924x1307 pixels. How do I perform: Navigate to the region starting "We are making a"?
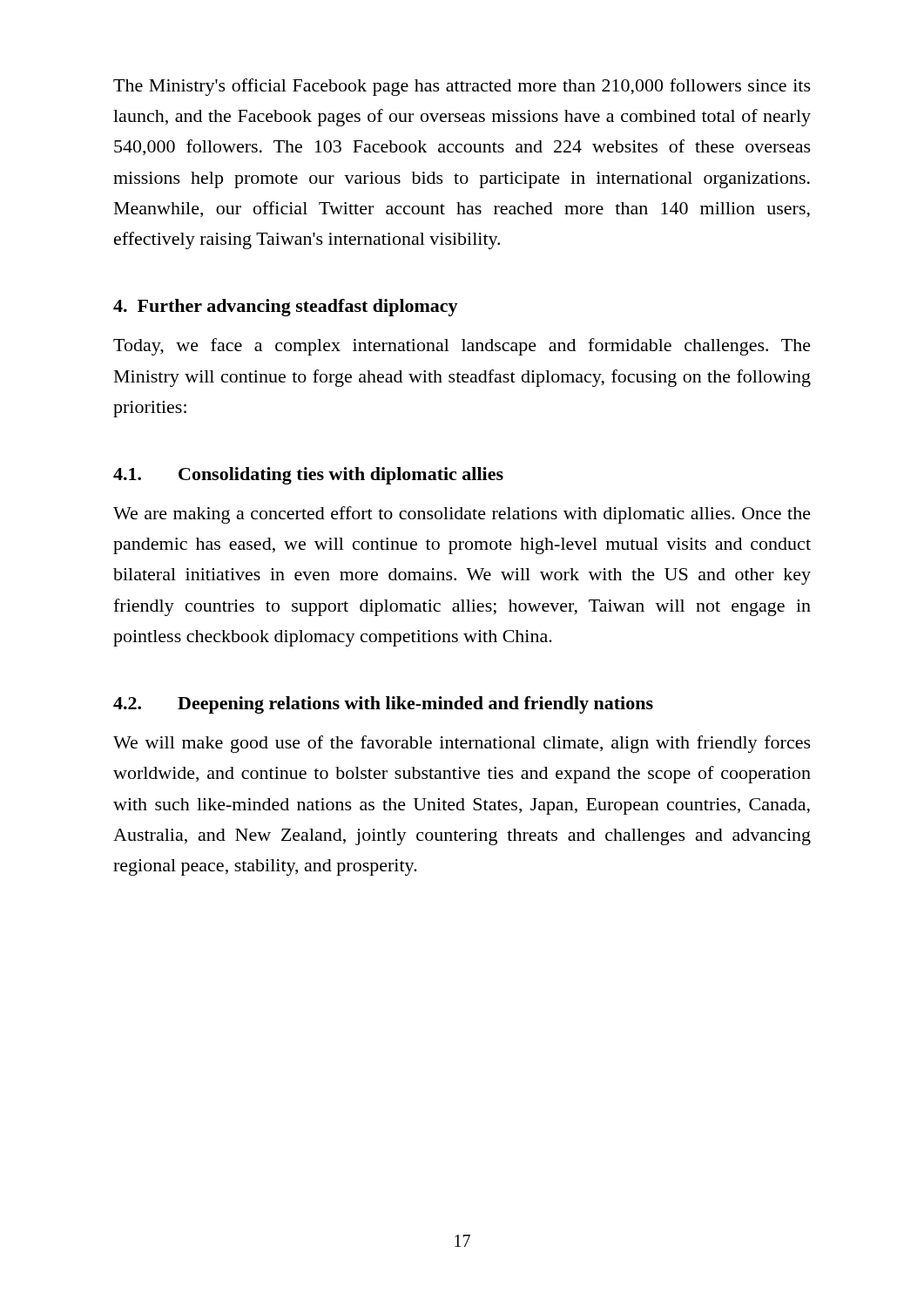pos(462,574)
